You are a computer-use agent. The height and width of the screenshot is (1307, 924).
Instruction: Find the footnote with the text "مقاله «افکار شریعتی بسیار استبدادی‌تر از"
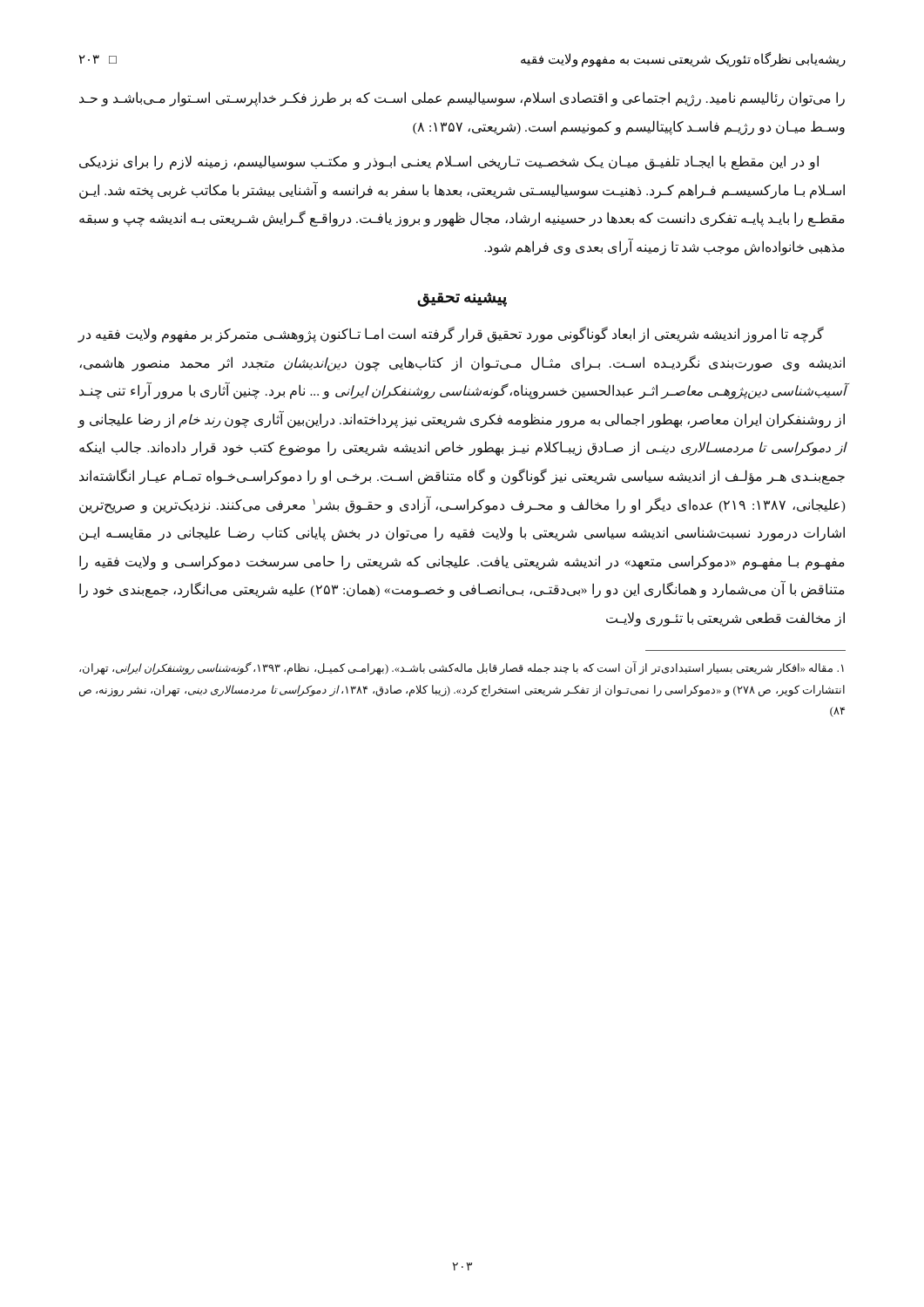coord(462,690)
